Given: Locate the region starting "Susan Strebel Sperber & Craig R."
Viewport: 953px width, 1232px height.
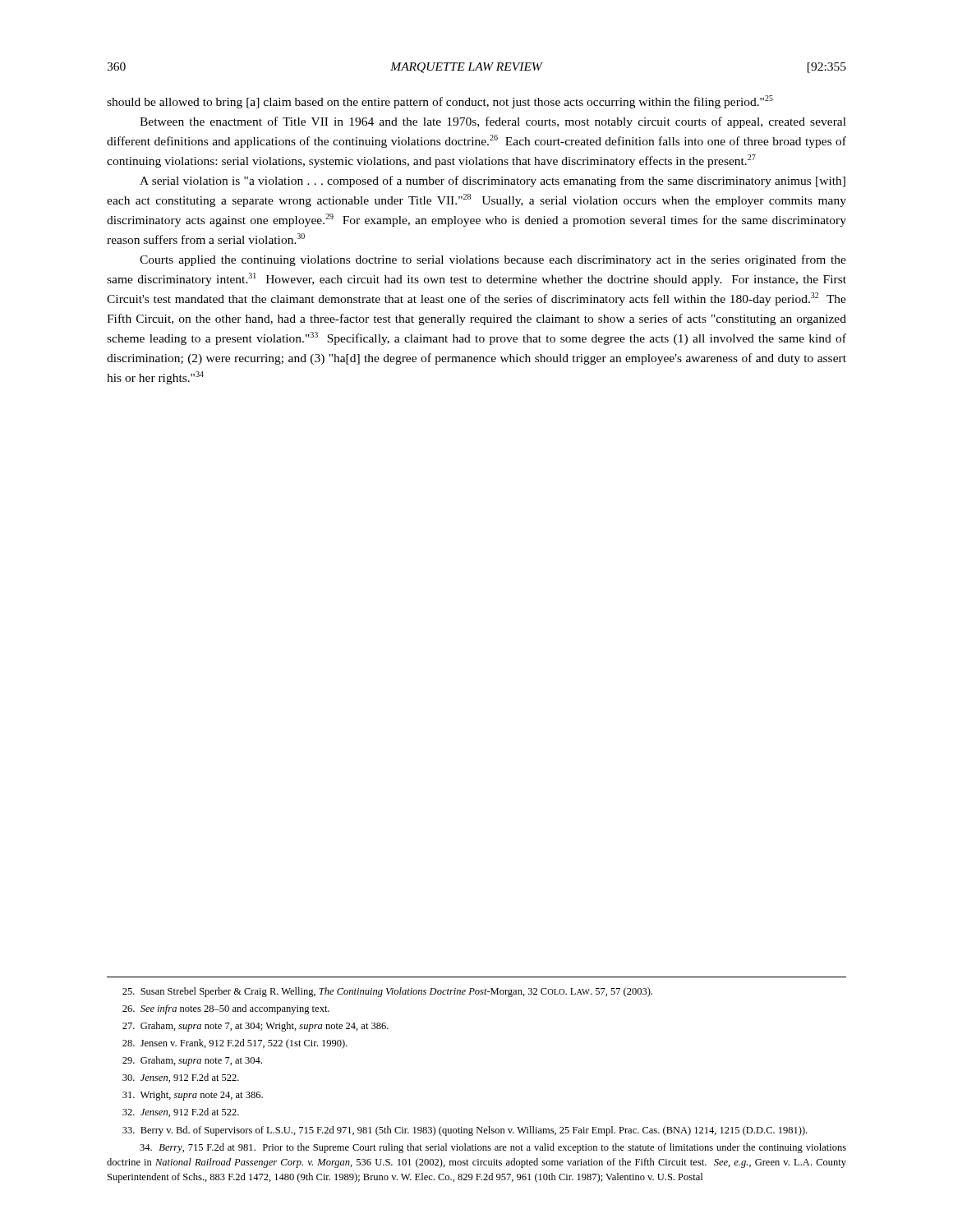Looking at the screenshot, I should pos(387,992).
